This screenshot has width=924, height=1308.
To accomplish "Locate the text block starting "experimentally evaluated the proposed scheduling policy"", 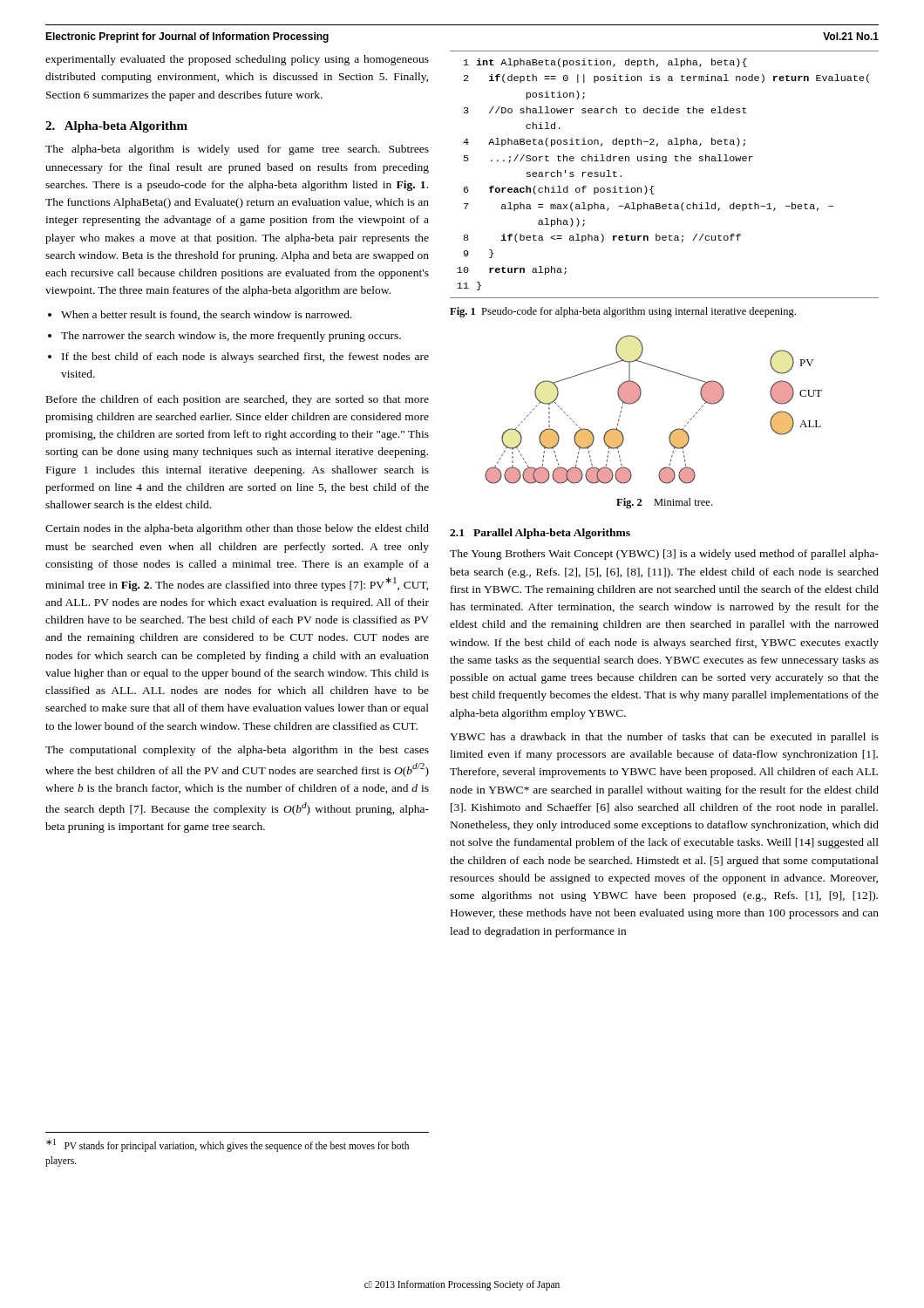I will pyautogui.click(x=237, y=77).
